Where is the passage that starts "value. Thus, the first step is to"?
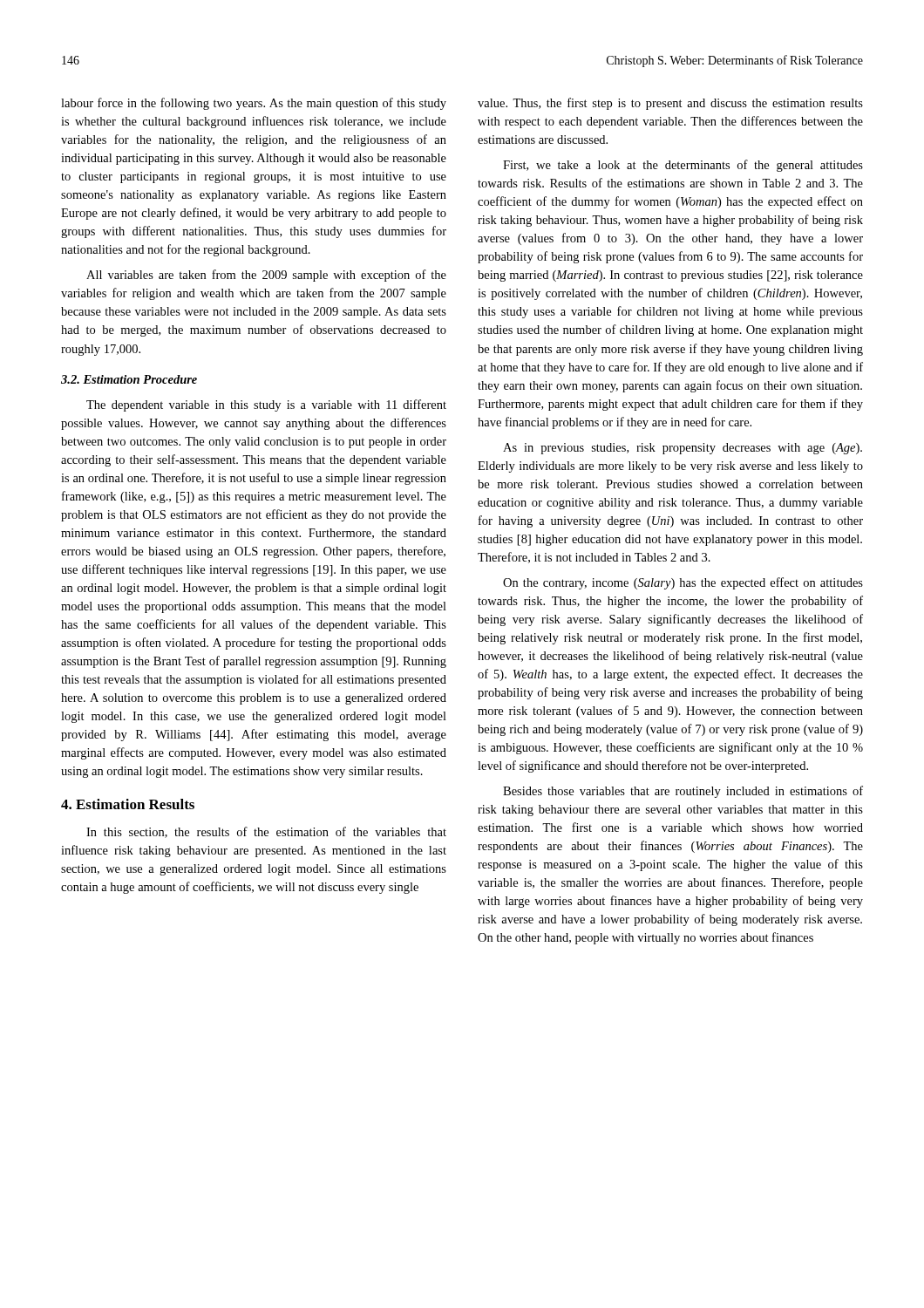The image size is (924, 1308). coord(670,521)
